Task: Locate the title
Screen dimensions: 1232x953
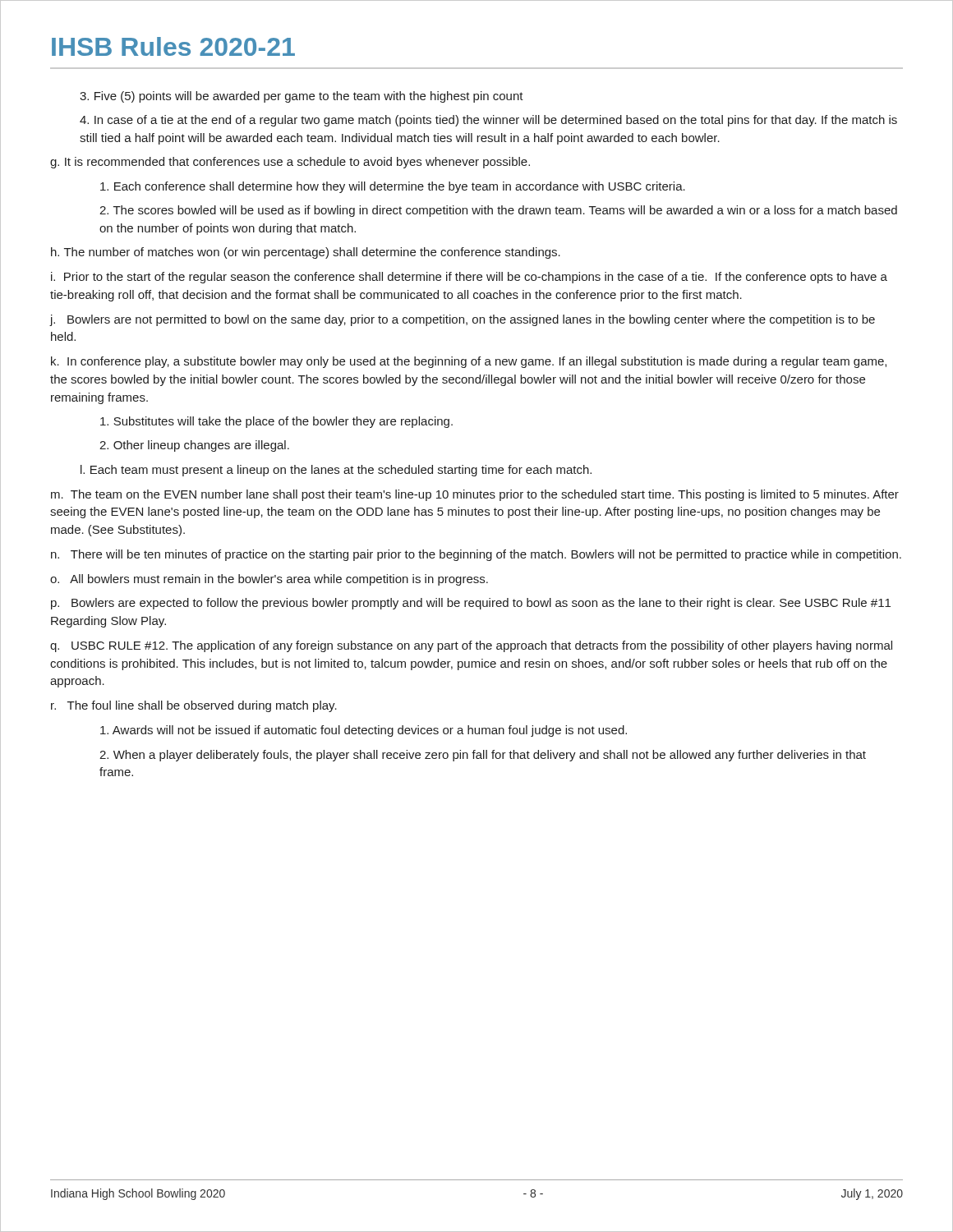Action: [x=173, y=47]
